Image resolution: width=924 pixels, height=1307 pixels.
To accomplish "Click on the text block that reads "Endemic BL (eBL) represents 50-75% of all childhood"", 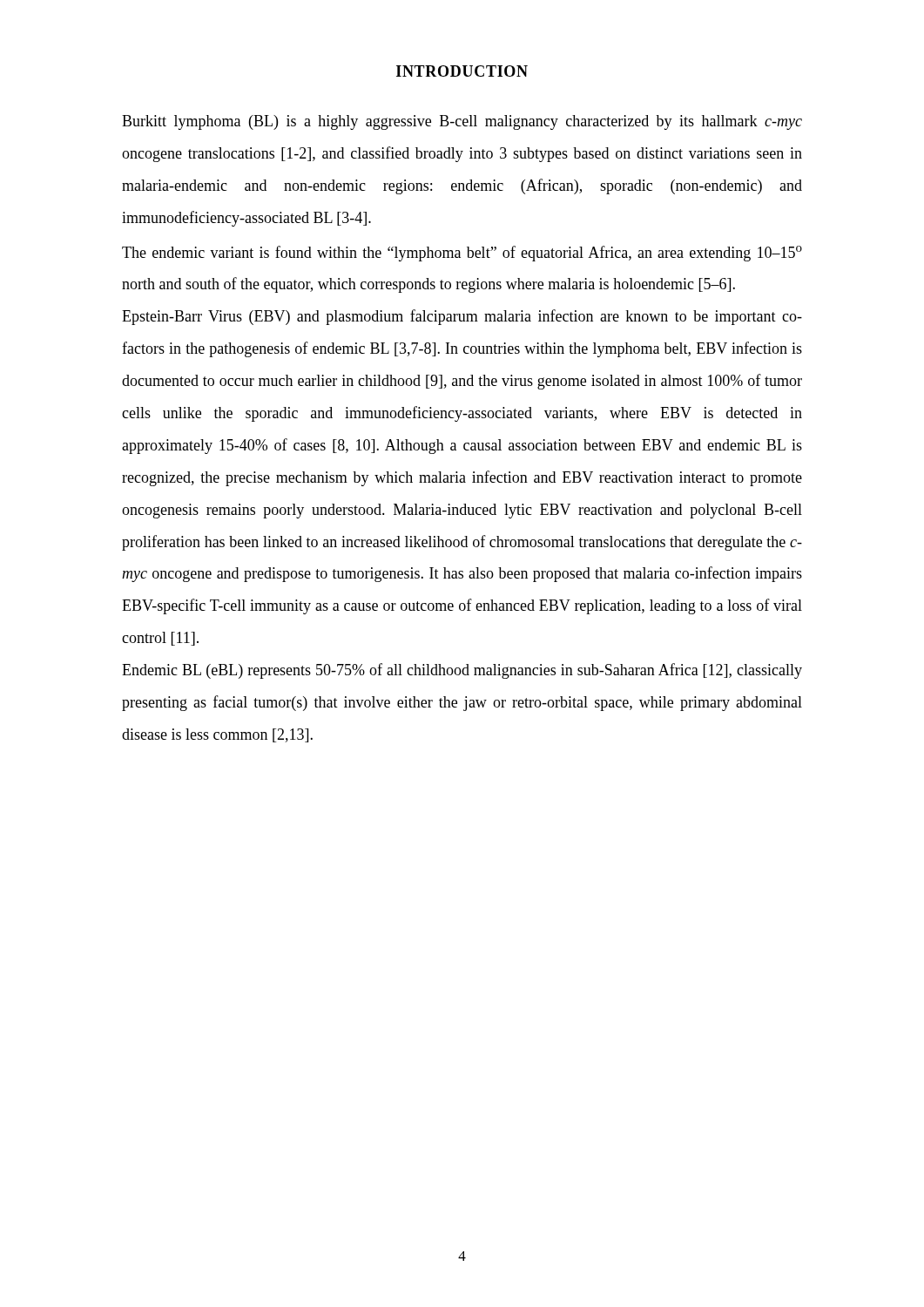I will (x=462, y=702).
